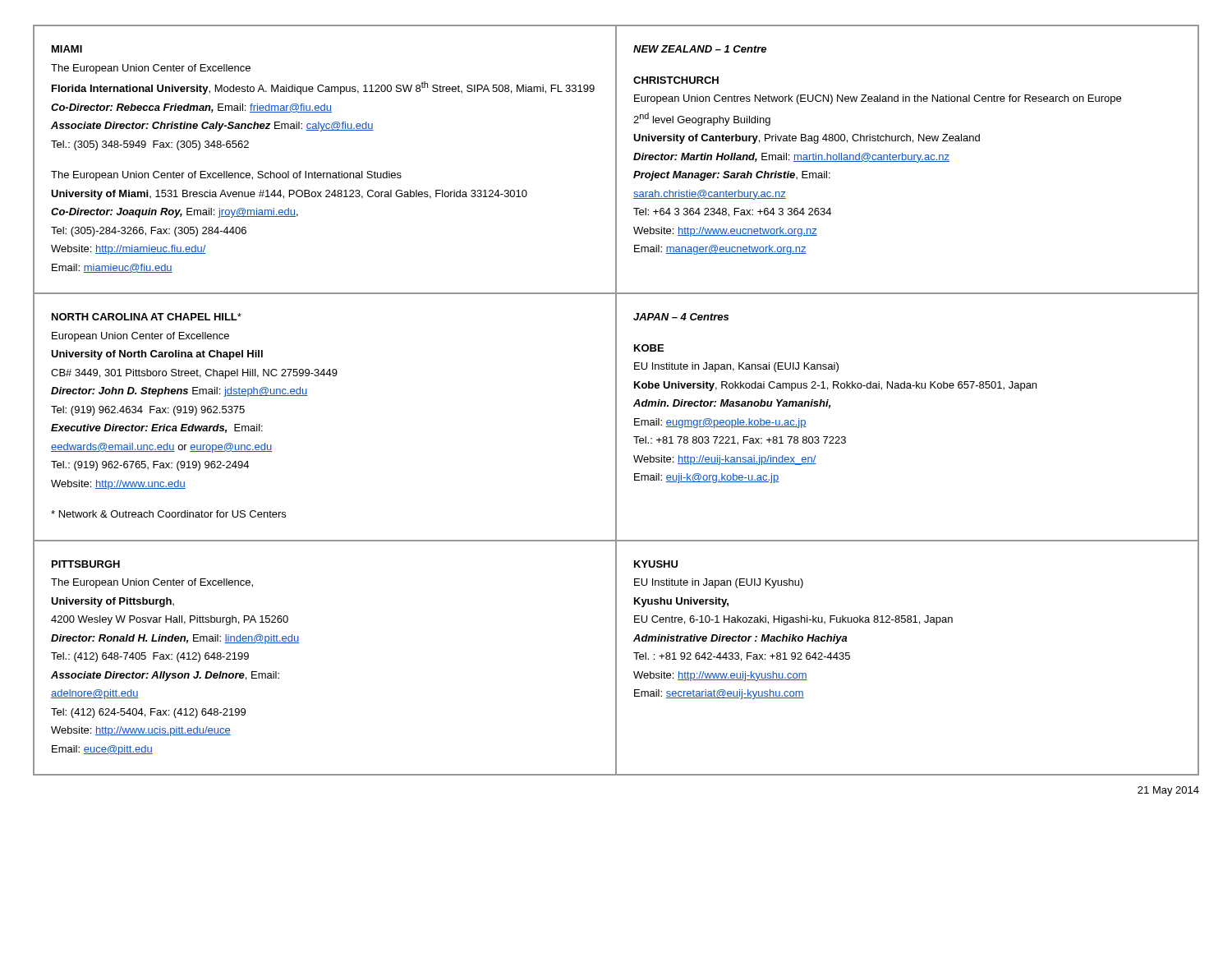1232x953 pixels.
Task: Locate the block starting "NORTH CAROLINA AT"
Action: coord(147,317)
